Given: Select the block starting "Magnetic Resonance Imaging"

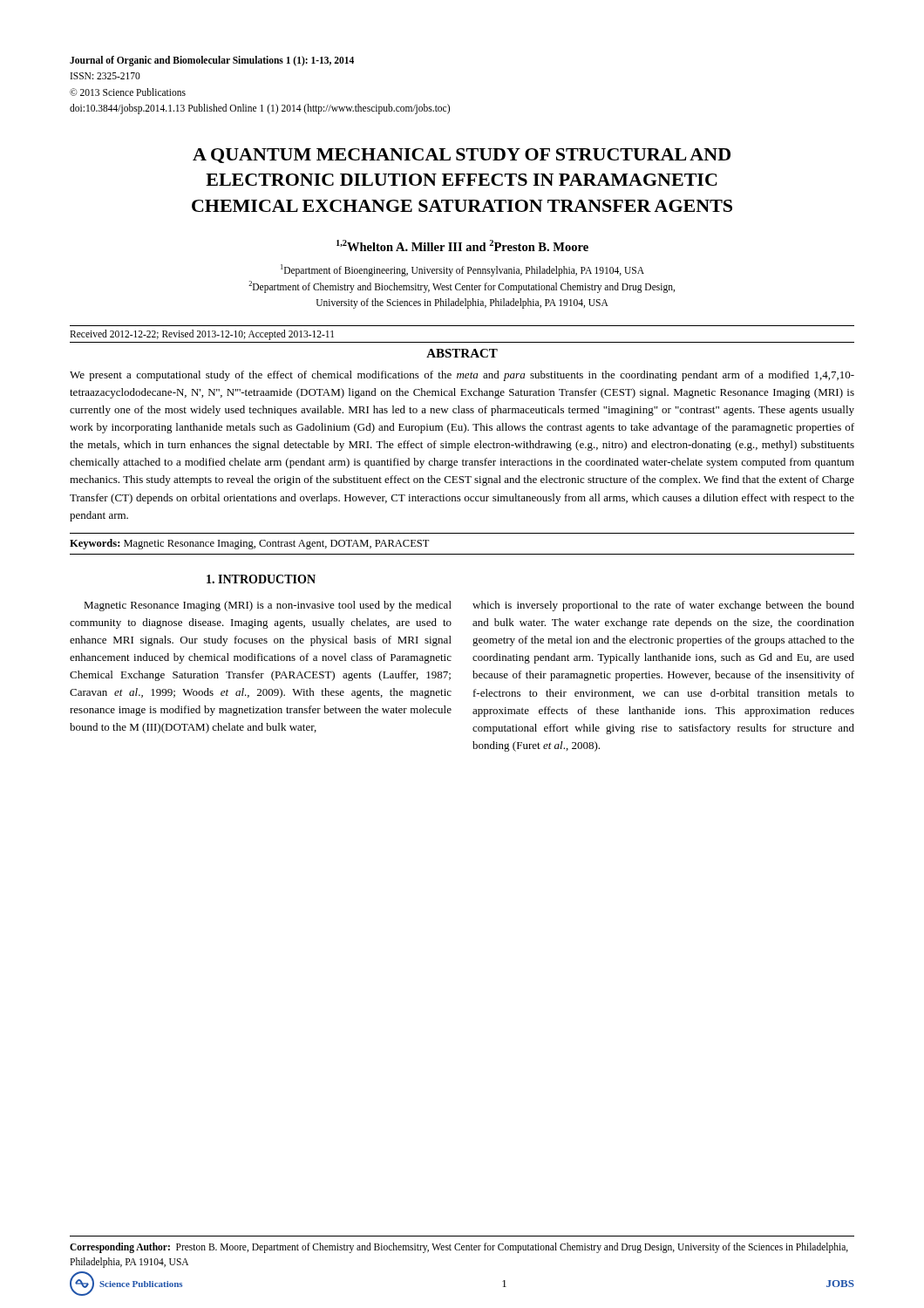Looking at the screenshot, I should click(261, 666).
